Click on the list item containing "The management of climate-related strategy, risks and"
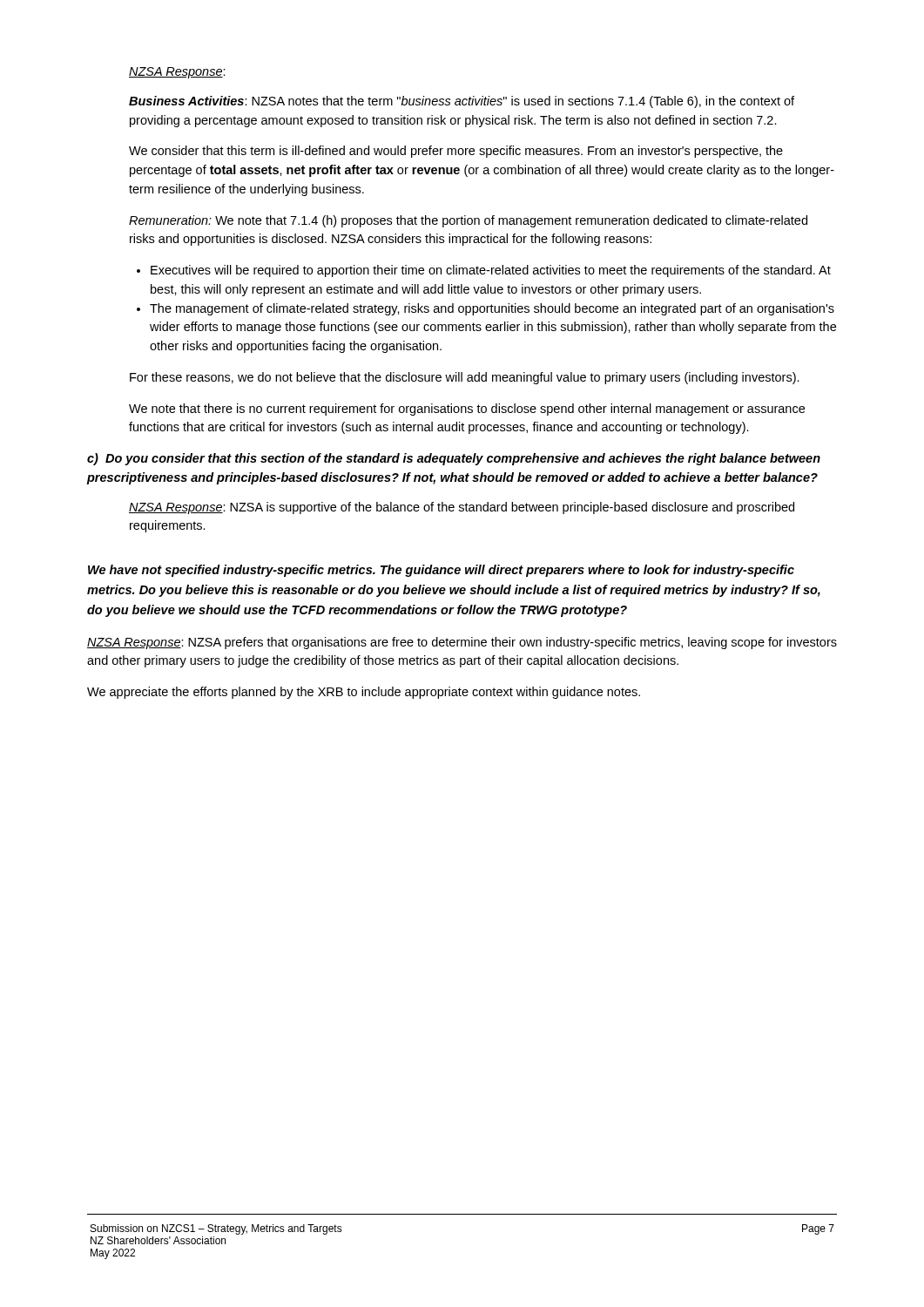924x1307 pixels. tap(483, 328)
